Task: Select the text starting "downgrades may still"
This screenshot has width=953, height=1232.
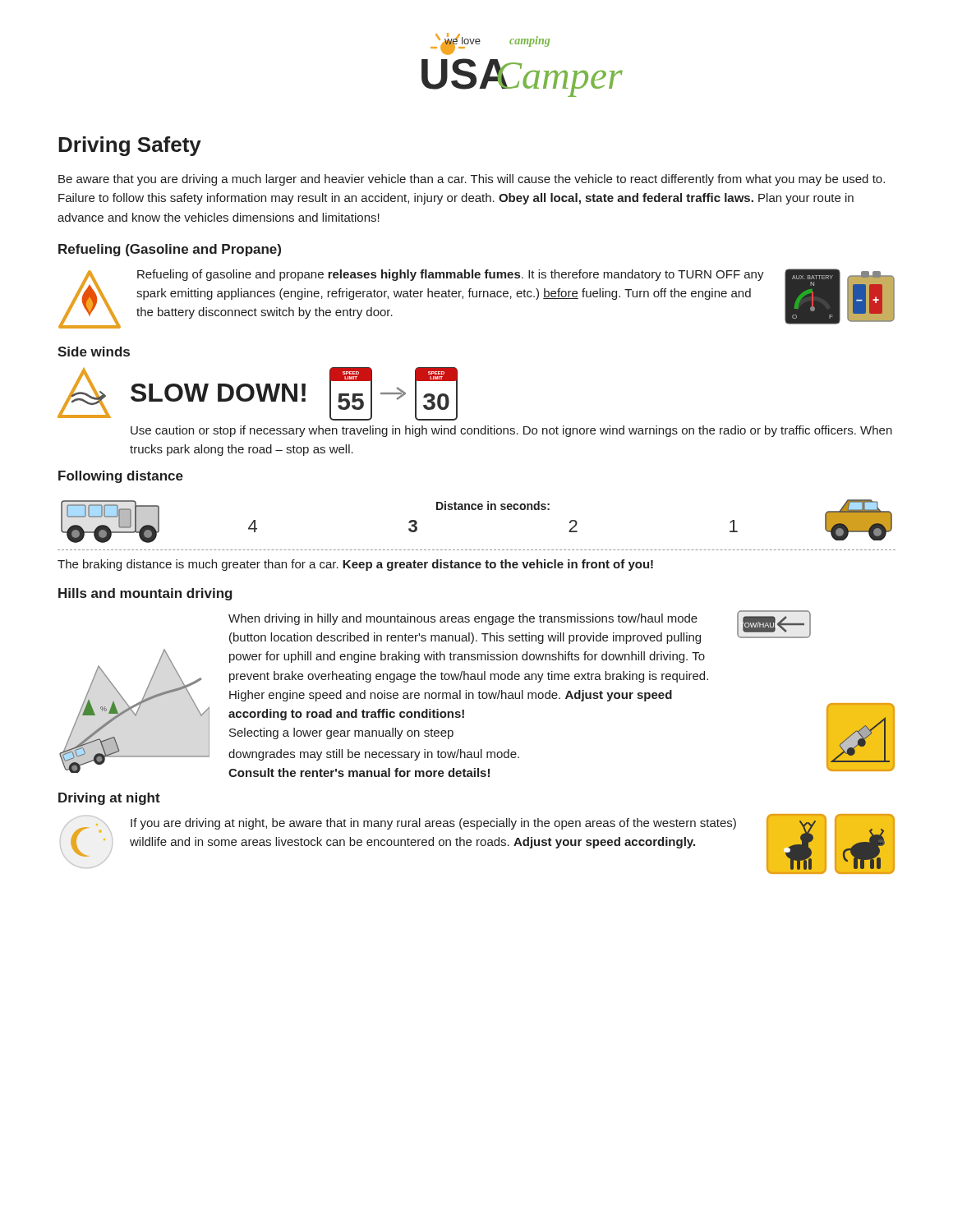Action: 374,763
